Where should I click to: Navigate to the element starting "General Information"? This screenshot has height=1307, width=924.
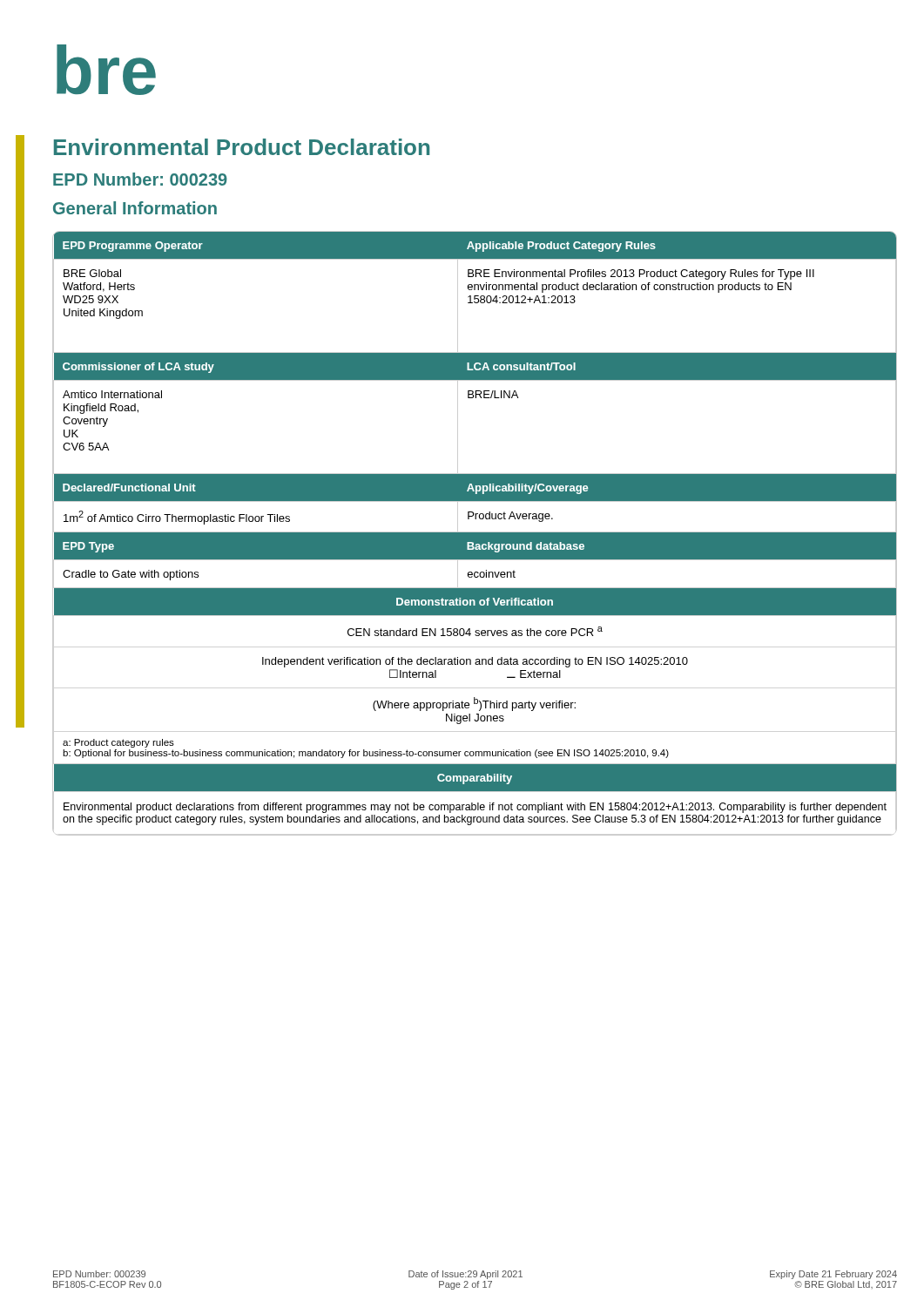135,208
